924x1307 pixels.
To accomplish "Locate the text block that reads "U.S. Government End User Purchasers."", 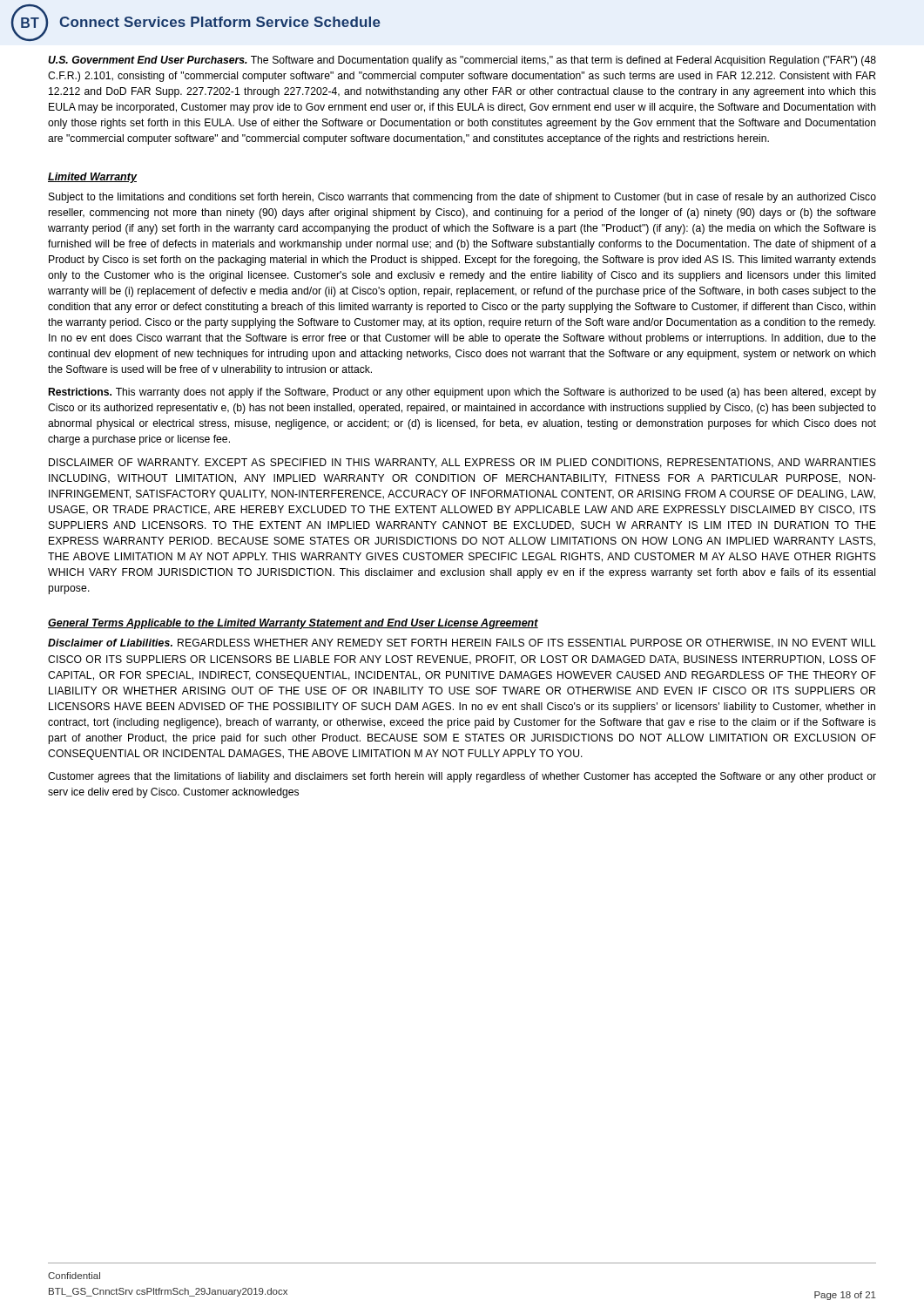I will 462,99.
